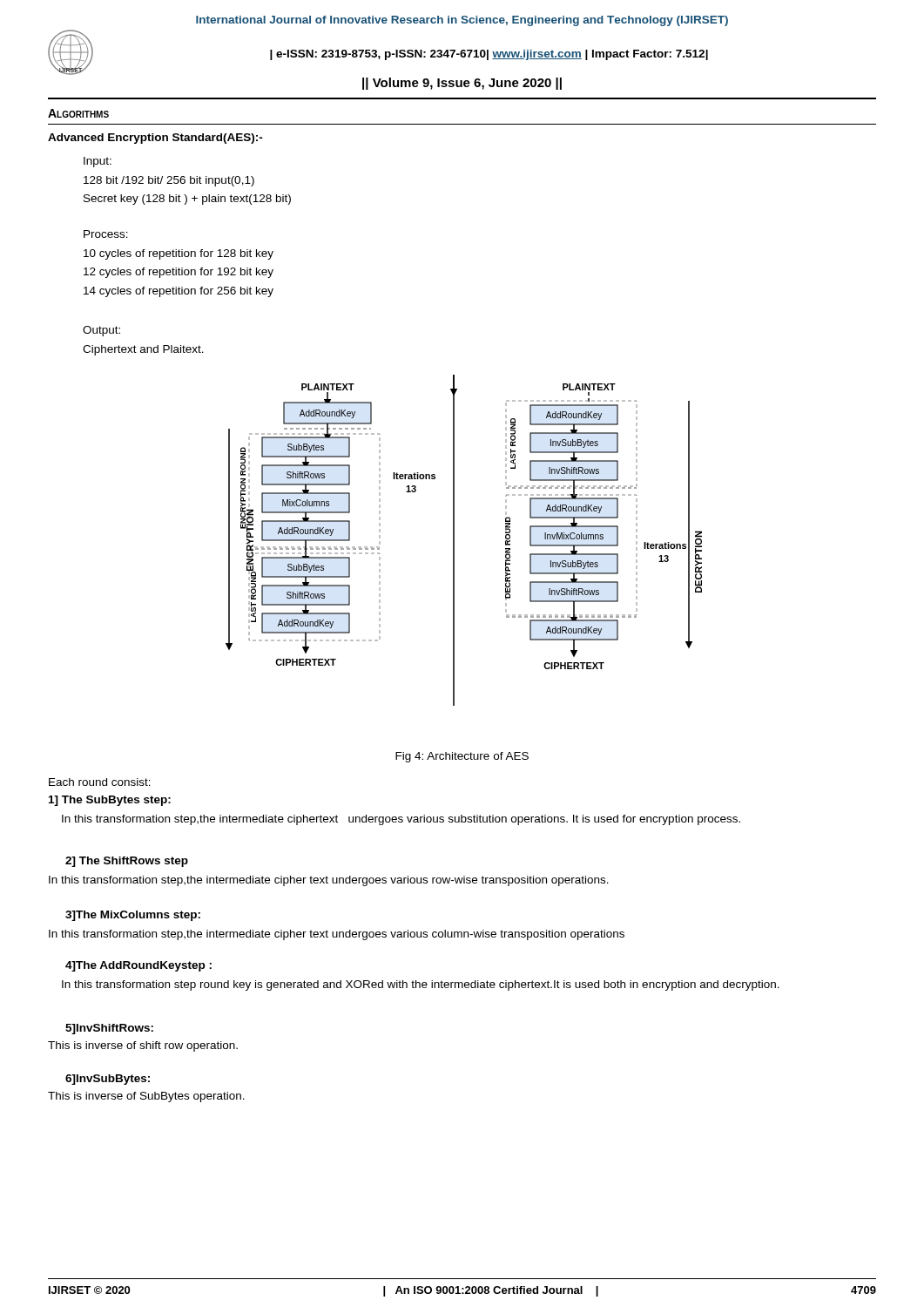Select the text block that reads "Input: 128 bit"

[187, 180]
